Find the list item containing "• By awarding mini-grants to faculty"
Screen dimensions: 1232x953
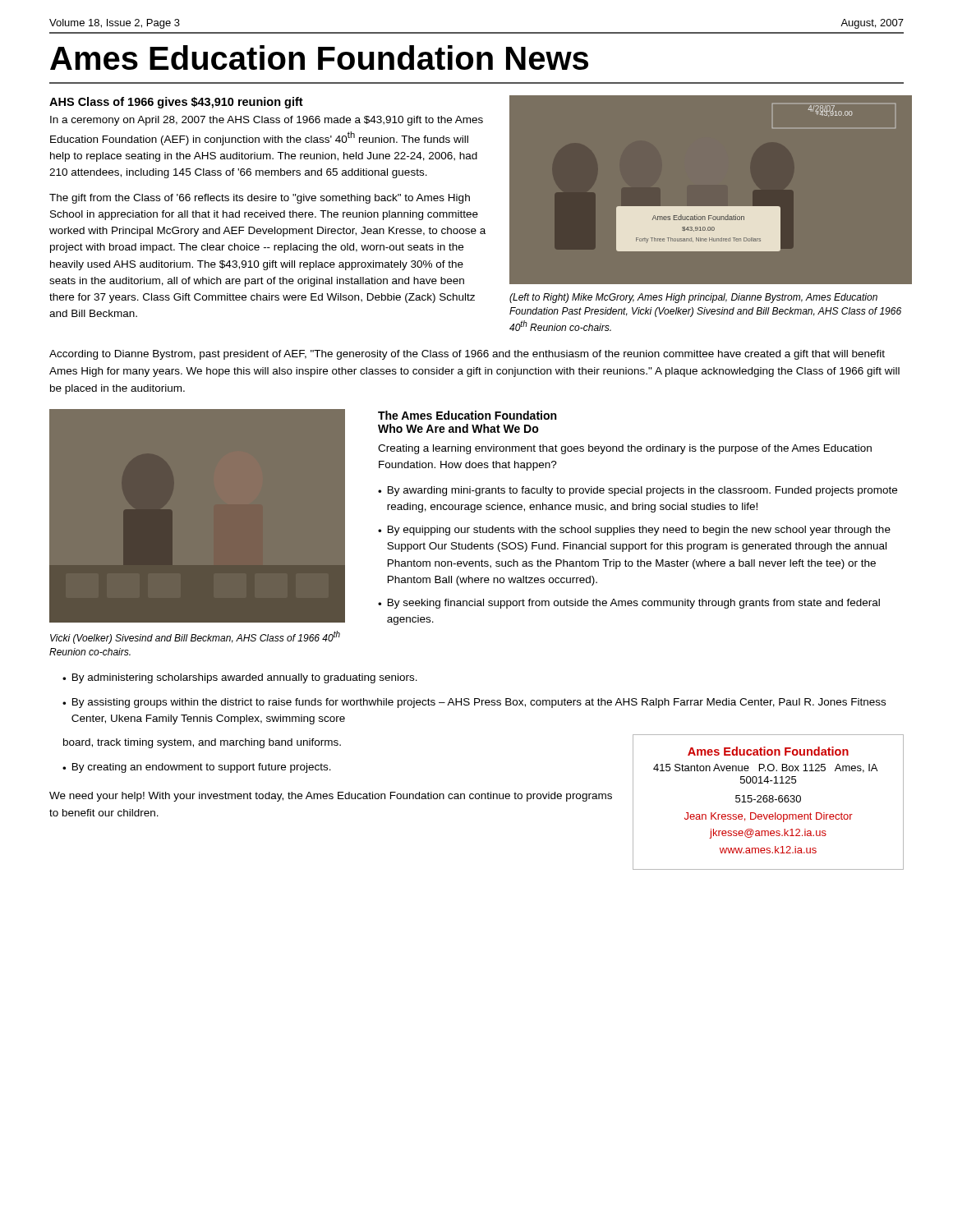click(641, 498)
